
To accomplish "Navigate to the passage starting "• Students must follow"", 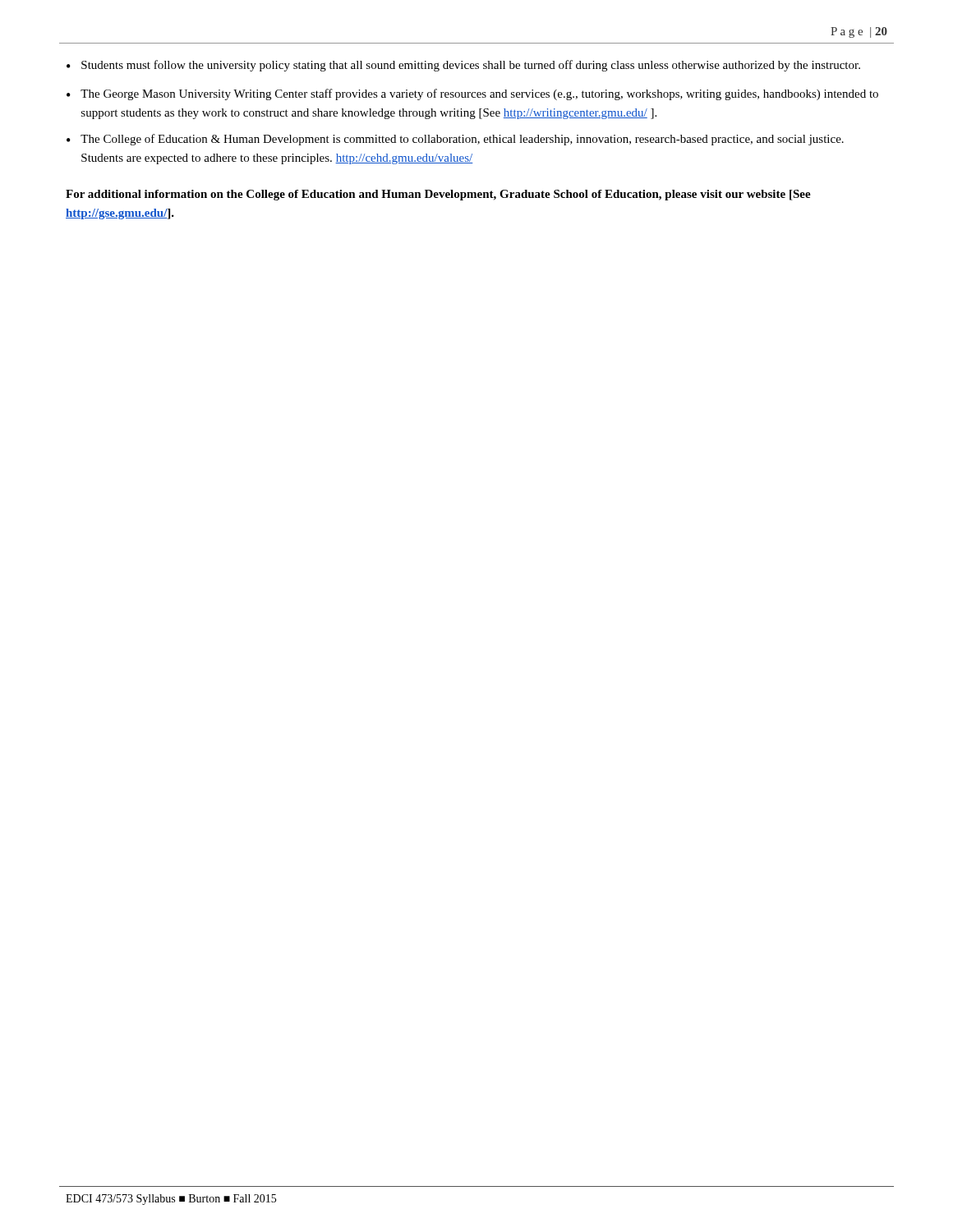I will tap(476, 66).
